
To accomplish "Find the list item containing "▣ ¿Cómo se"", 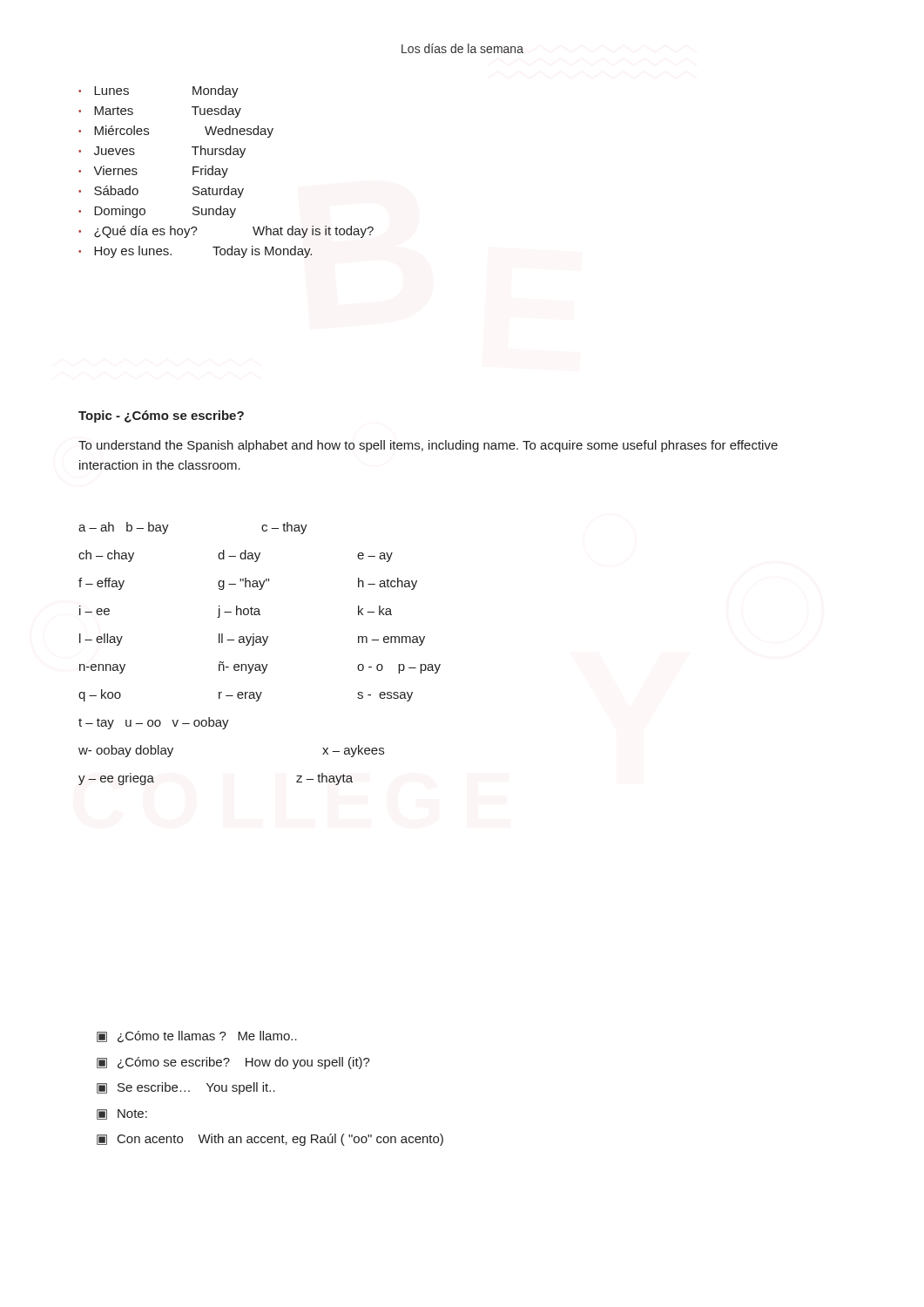I will pos(233,1062).
